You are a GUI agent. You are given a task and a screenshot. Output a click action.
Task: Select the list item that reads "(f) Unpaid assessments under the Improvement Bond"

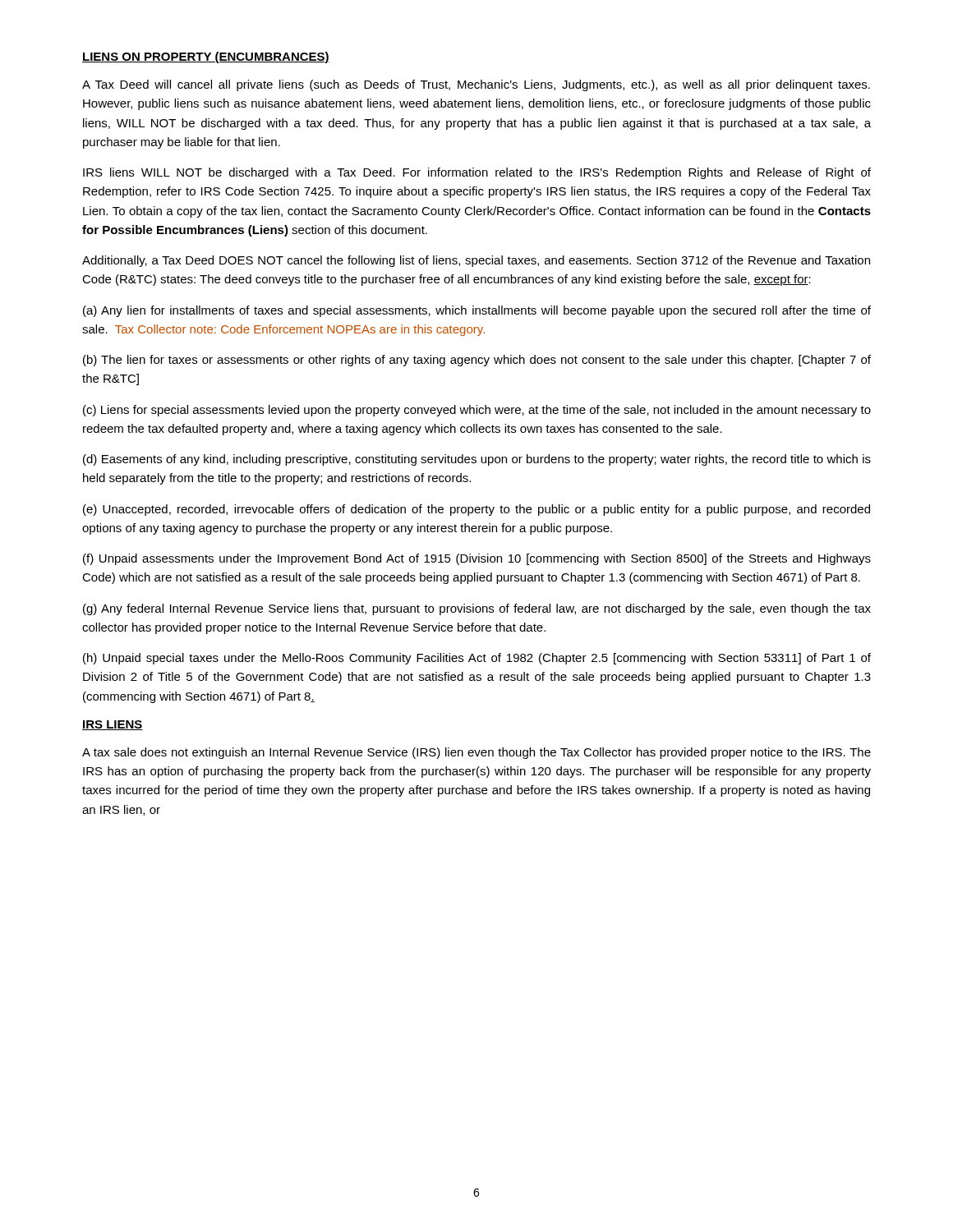click(x=476, y=568)
